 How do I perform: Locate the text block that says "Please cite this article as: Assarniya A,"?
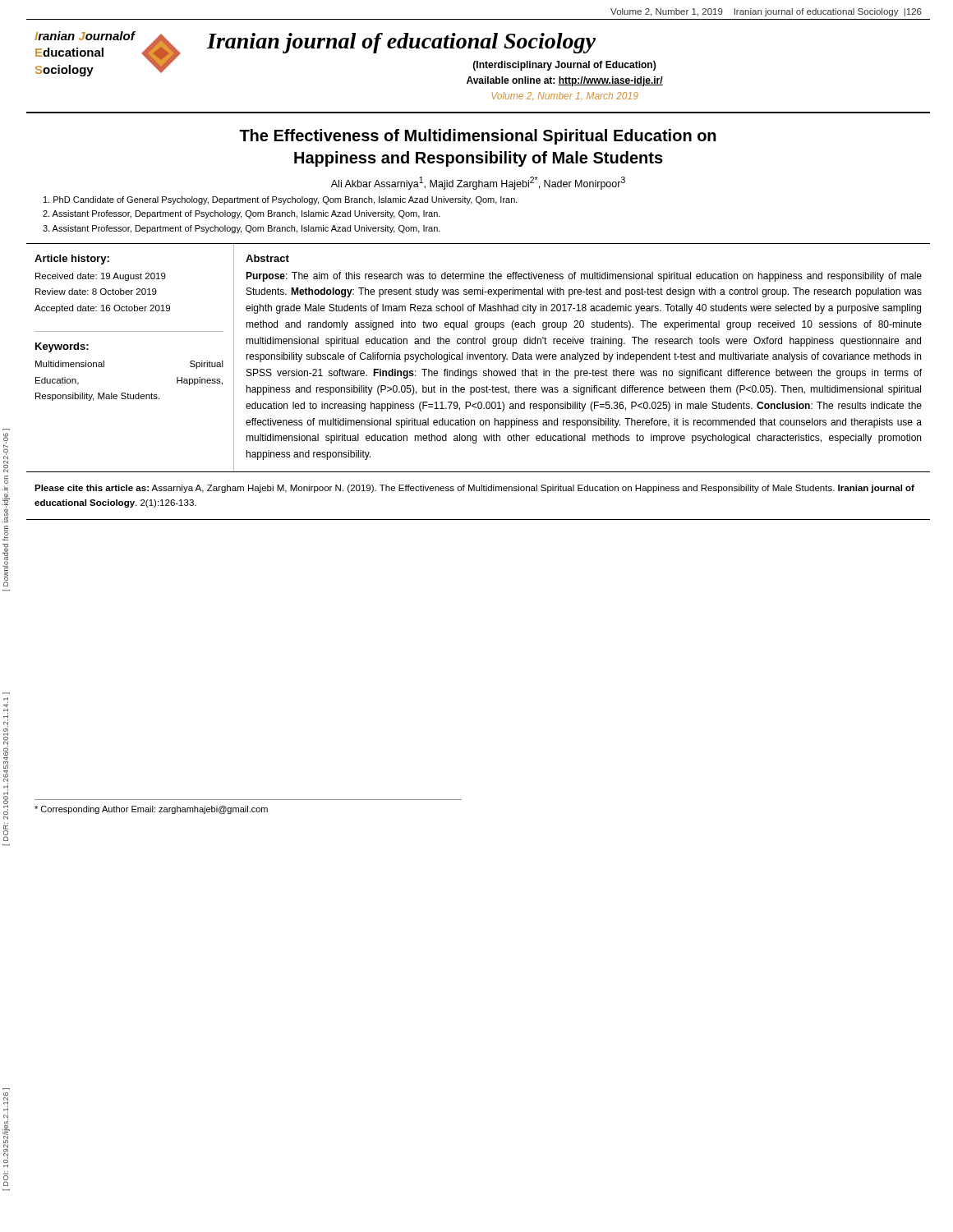[x=474, y=495]
